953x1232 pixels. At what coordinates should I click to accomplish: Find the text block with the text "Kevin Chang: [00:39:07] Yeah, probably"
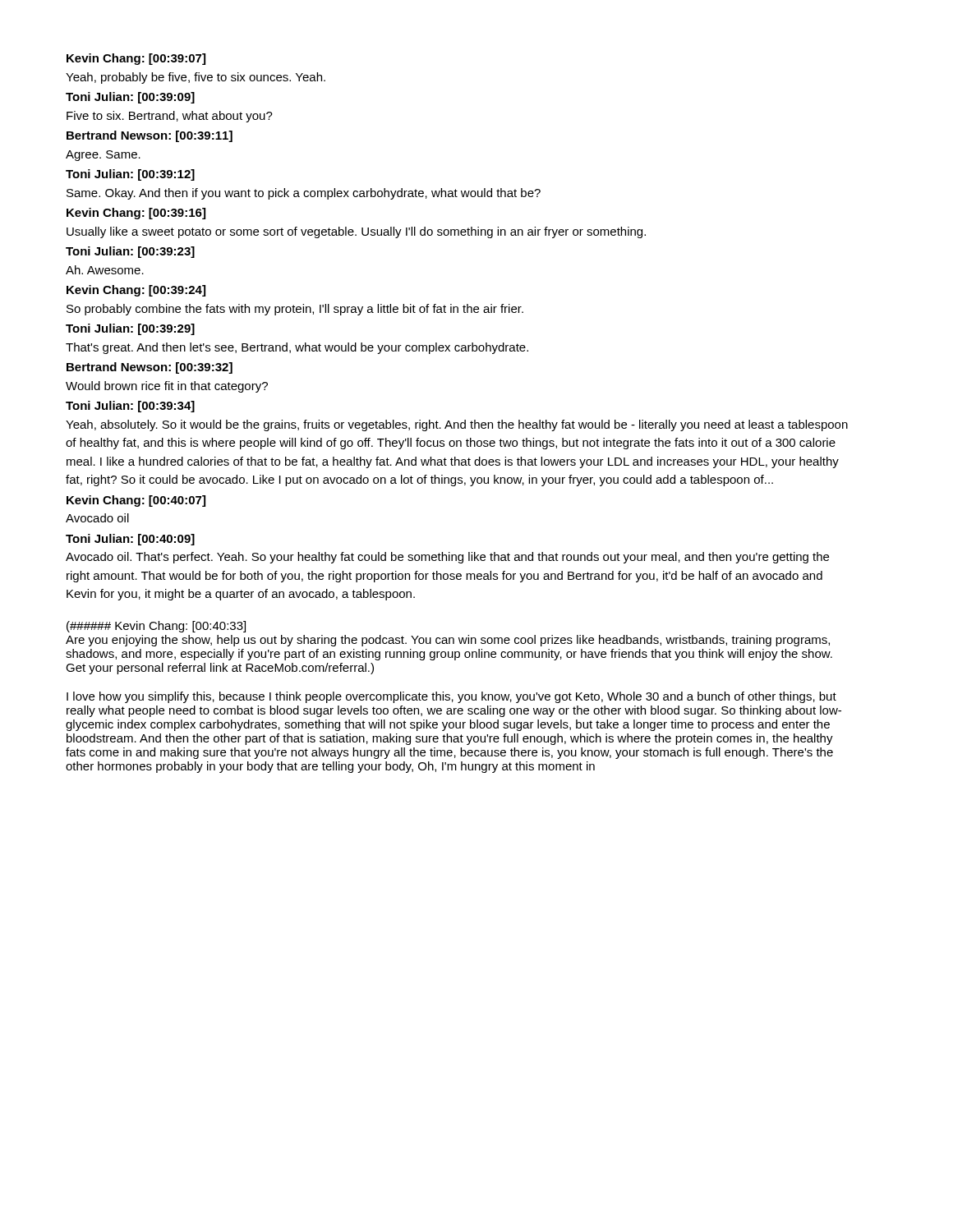(196, 67)
